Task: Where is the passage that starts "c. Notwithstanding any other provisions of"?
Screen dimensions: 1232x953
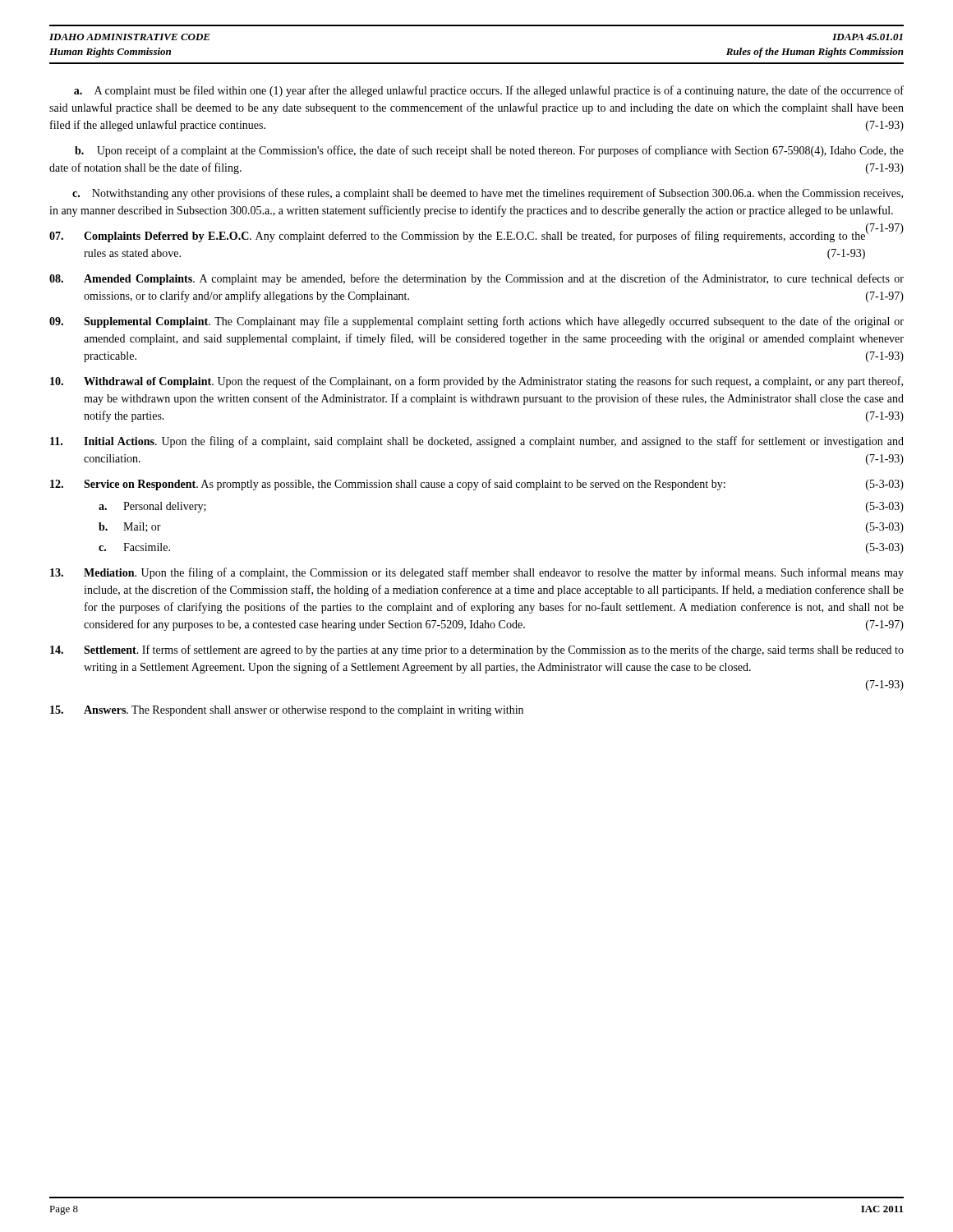Action: (476, 203)
